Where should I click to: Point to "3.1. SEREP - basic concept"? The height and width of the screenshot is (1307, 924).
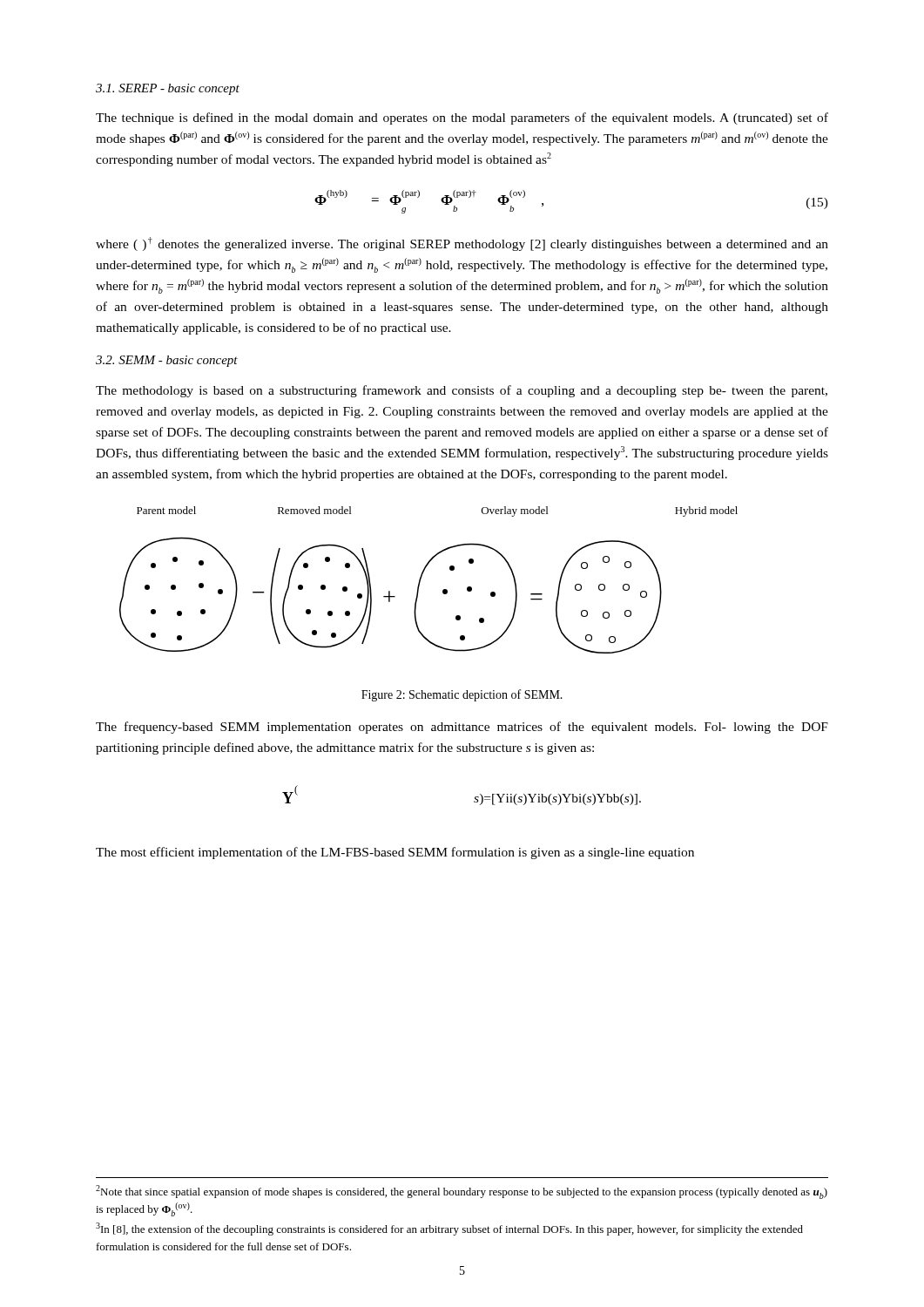(168, 88)
